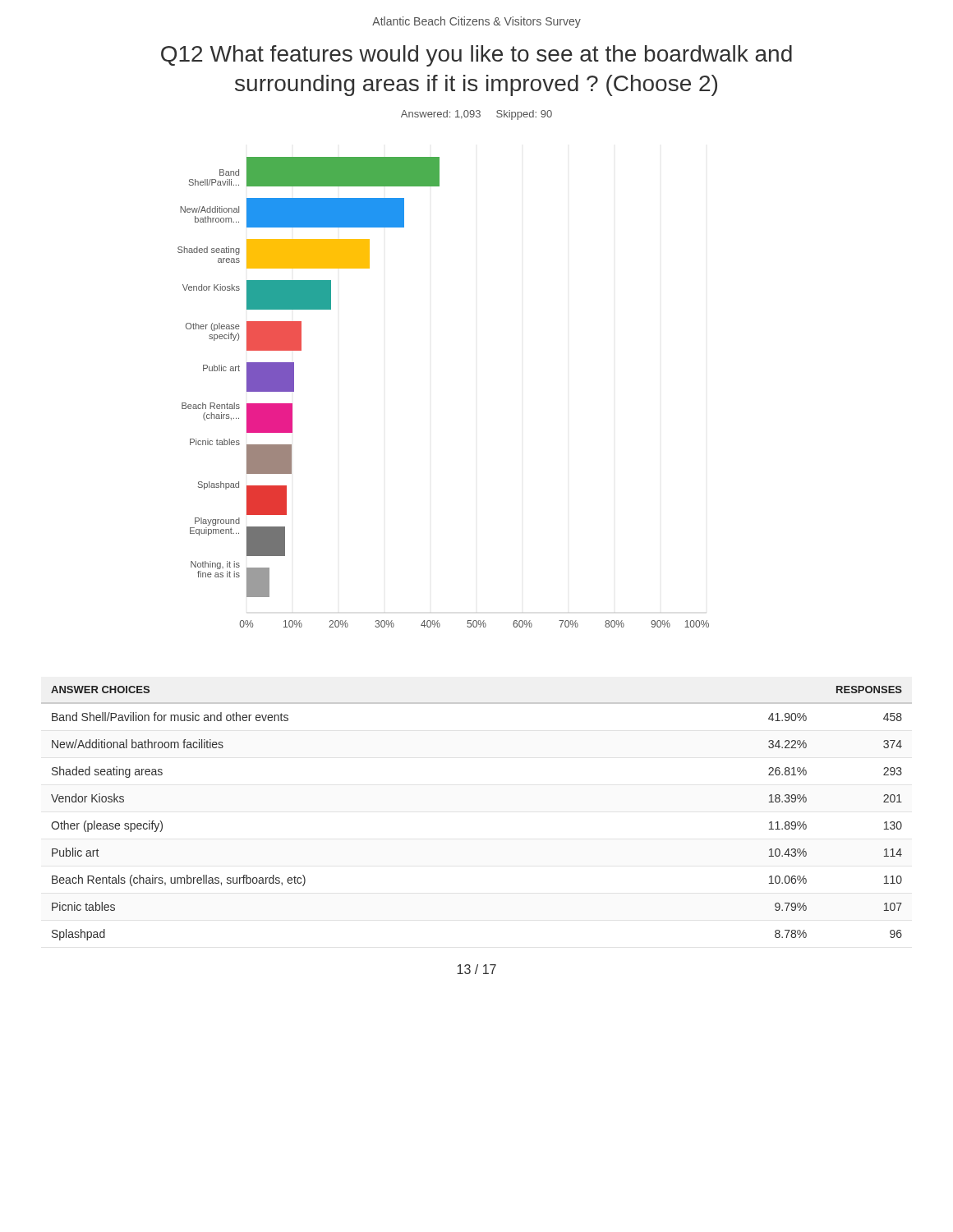Find the bar chart
953x1232 pixels.
[x=476, y=395]
